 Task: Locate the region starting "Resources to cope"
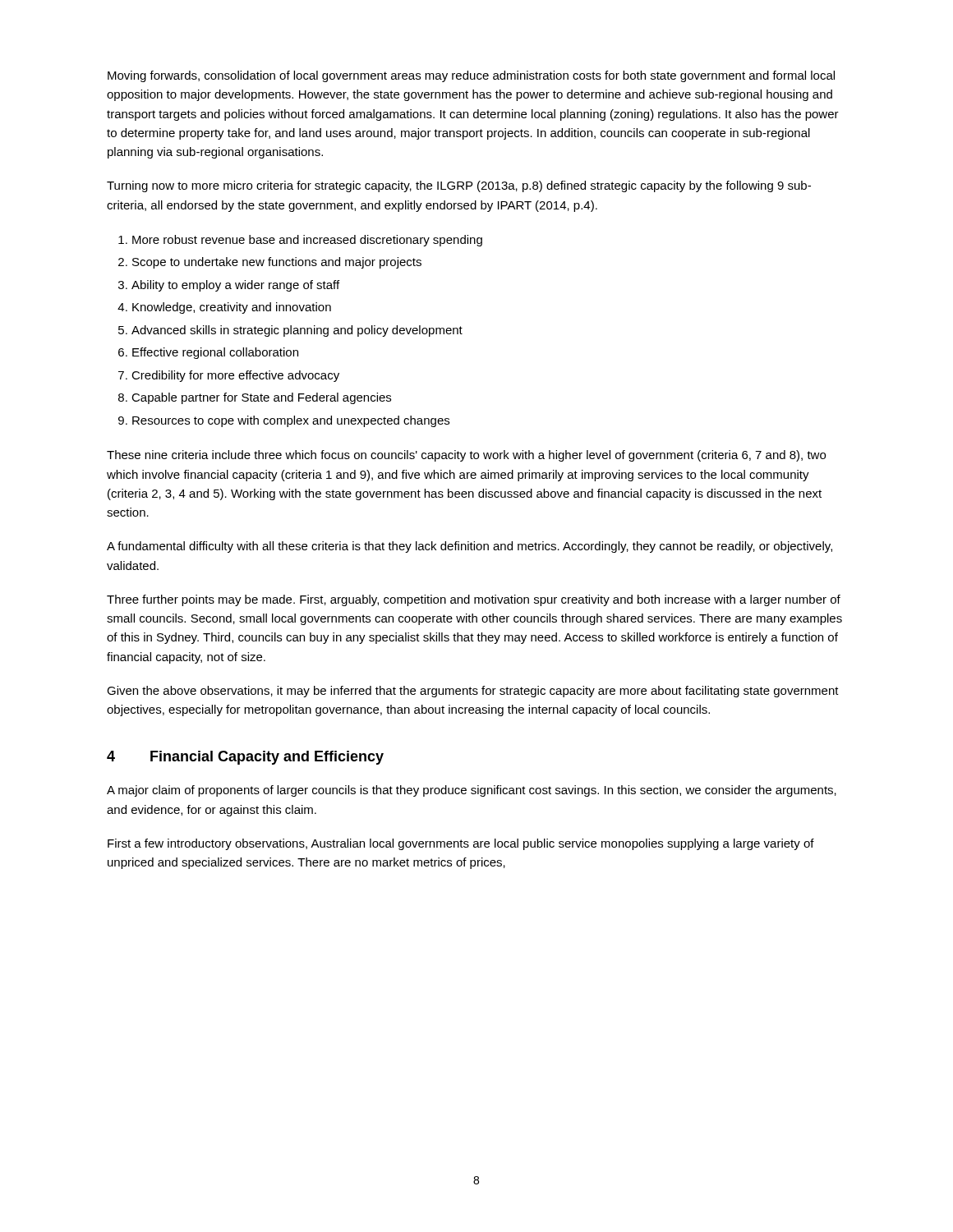point(291,421)
